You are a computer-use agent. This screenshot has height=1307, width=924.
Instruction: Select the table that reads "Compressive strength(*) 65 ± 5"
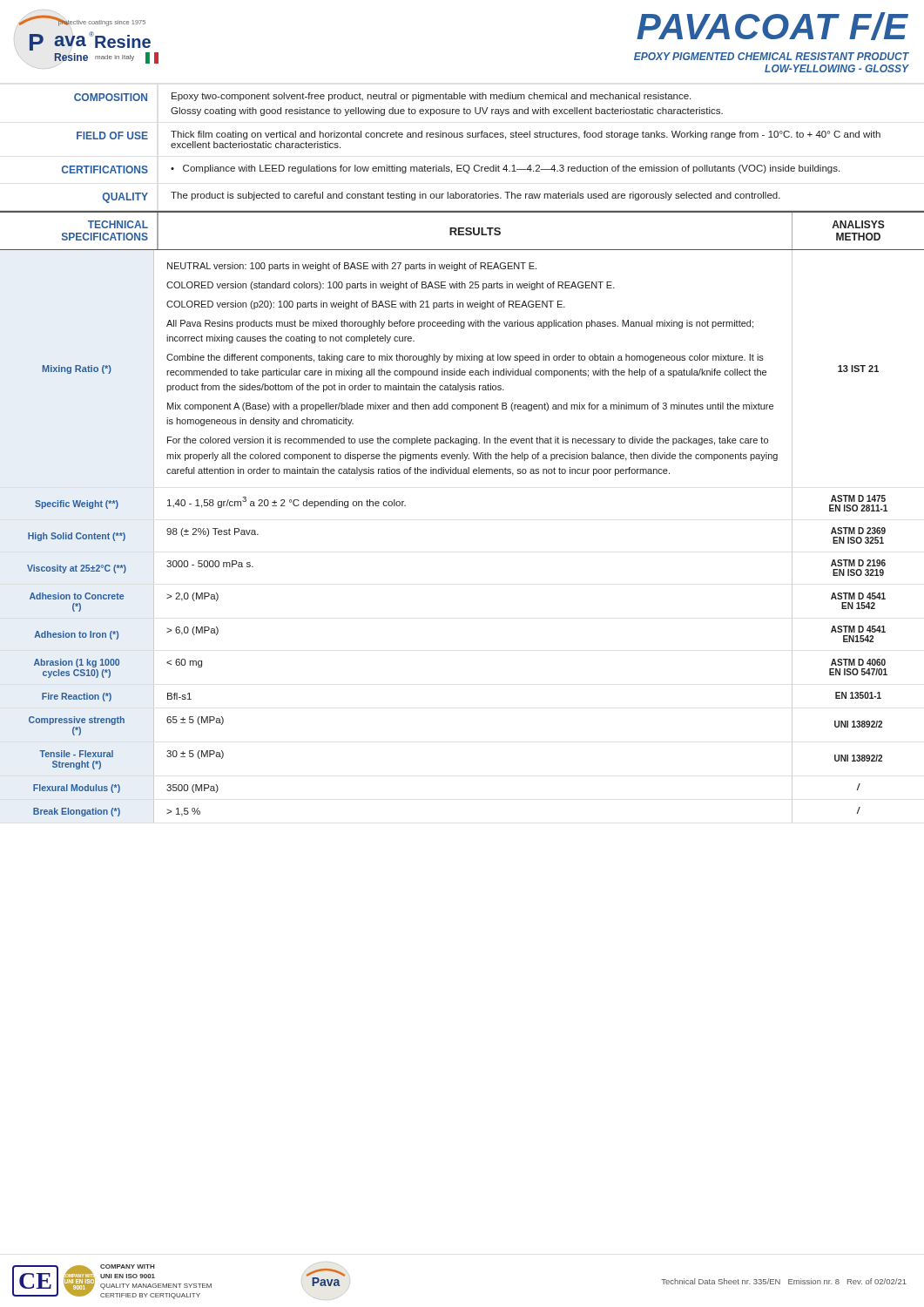462,725
